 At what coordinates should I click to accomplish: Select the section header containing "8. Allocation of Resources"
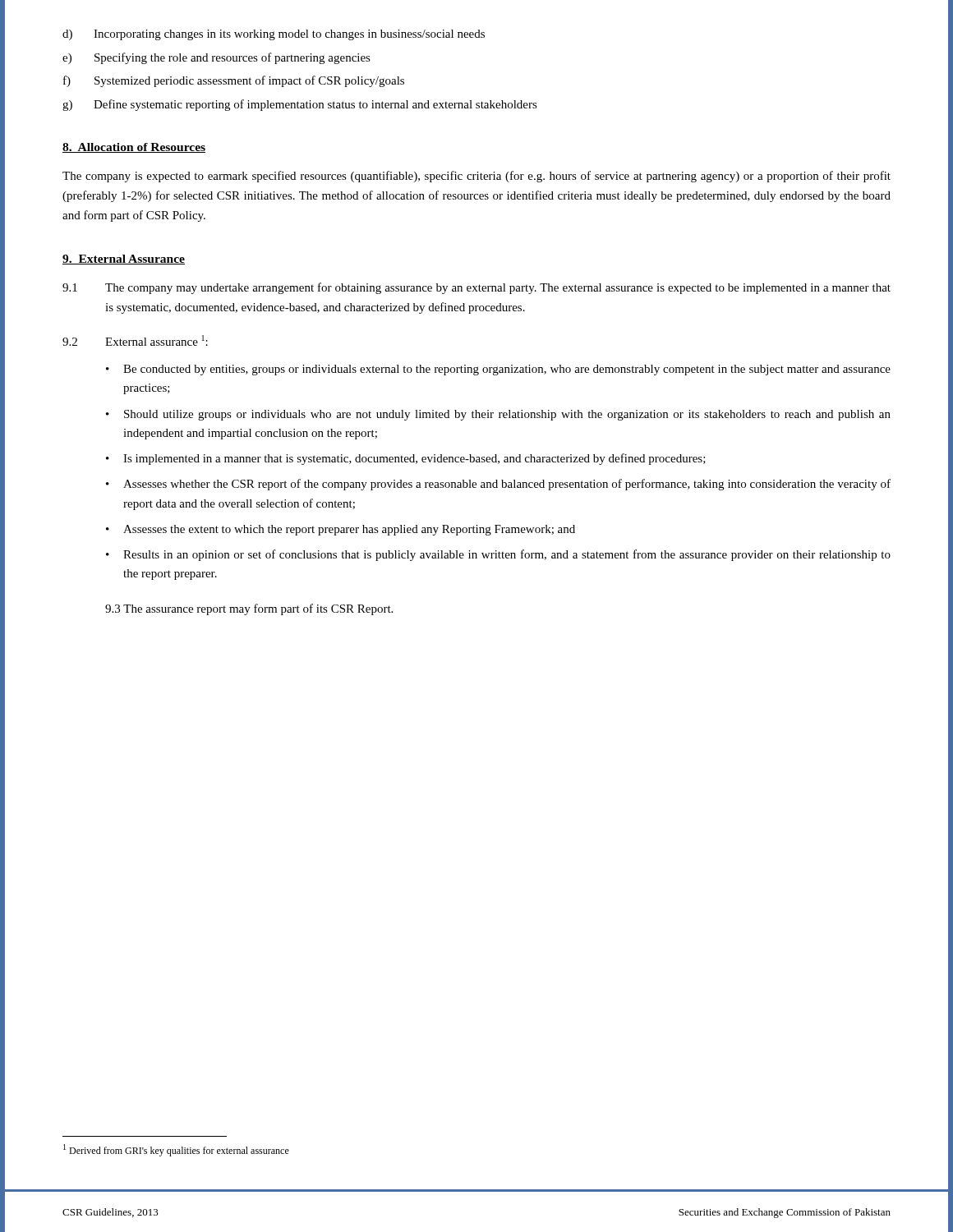coord(134,147)
